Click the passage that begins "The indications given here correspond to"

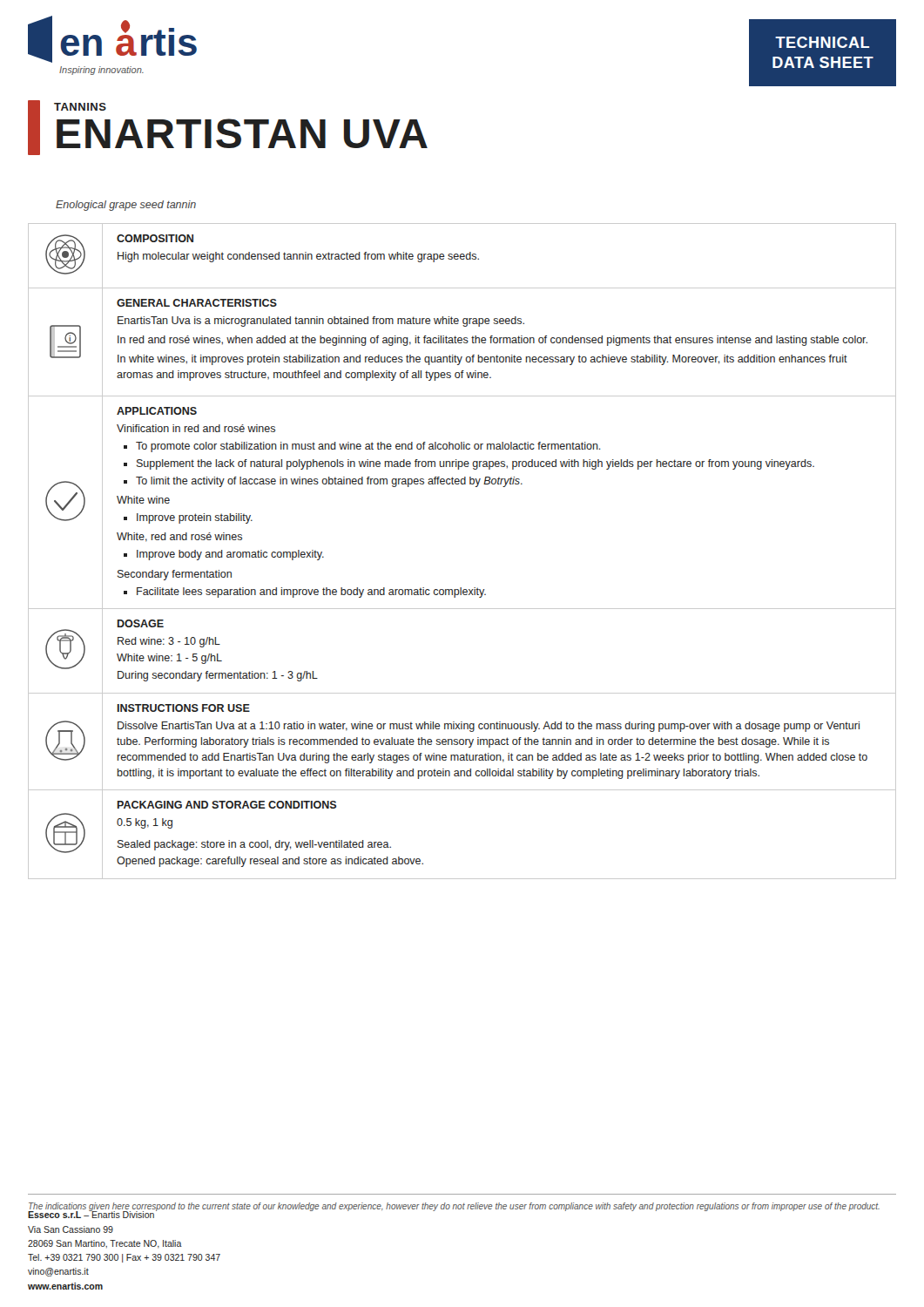(x=462, y=1203)
